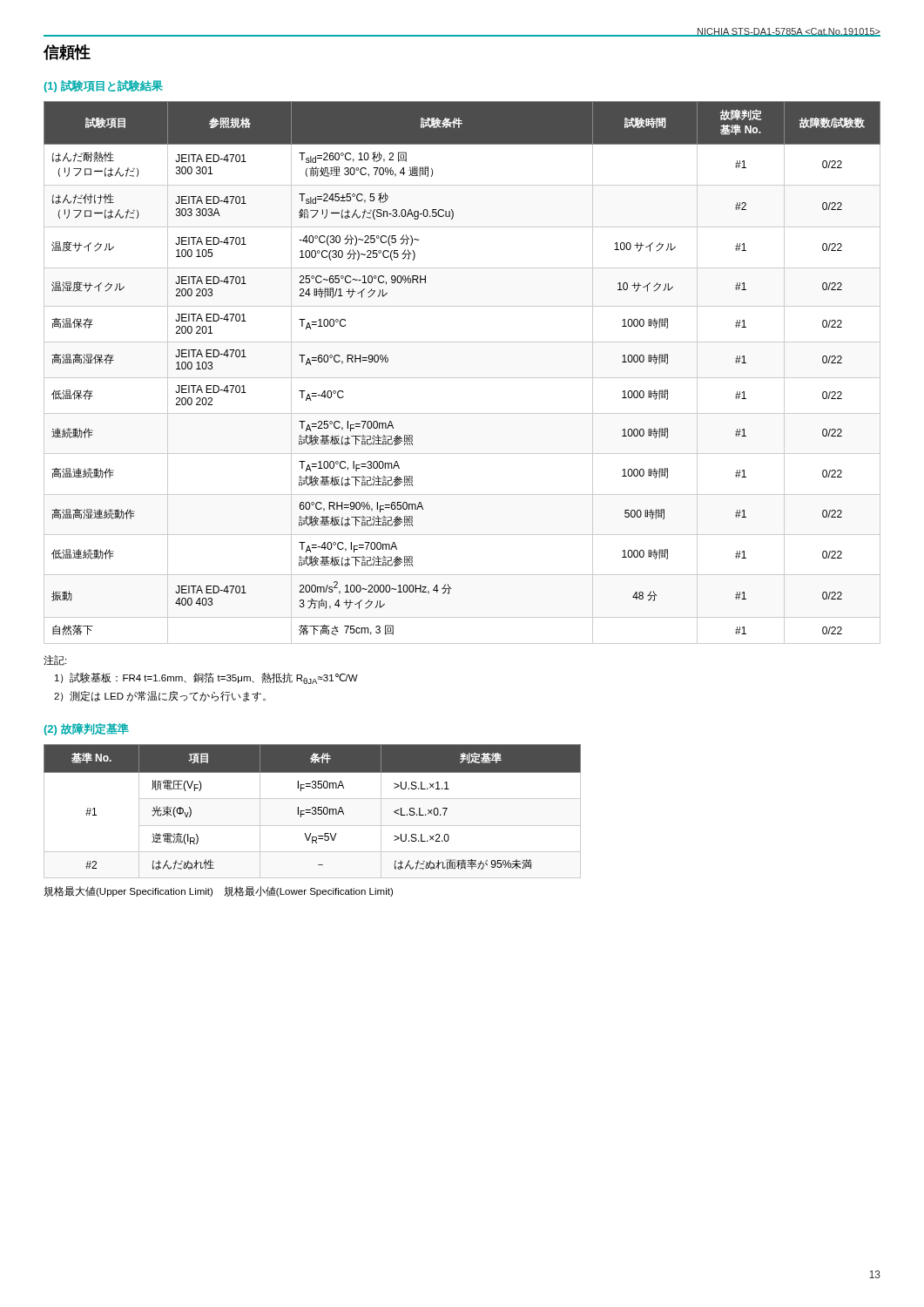The width and height of the screenshot is (924, 1307).
Task: Click on the footnote that reads "規格最大値(Upper Specification Limit) 規格最小値(Lower Specification"
Action: [218, 892]
